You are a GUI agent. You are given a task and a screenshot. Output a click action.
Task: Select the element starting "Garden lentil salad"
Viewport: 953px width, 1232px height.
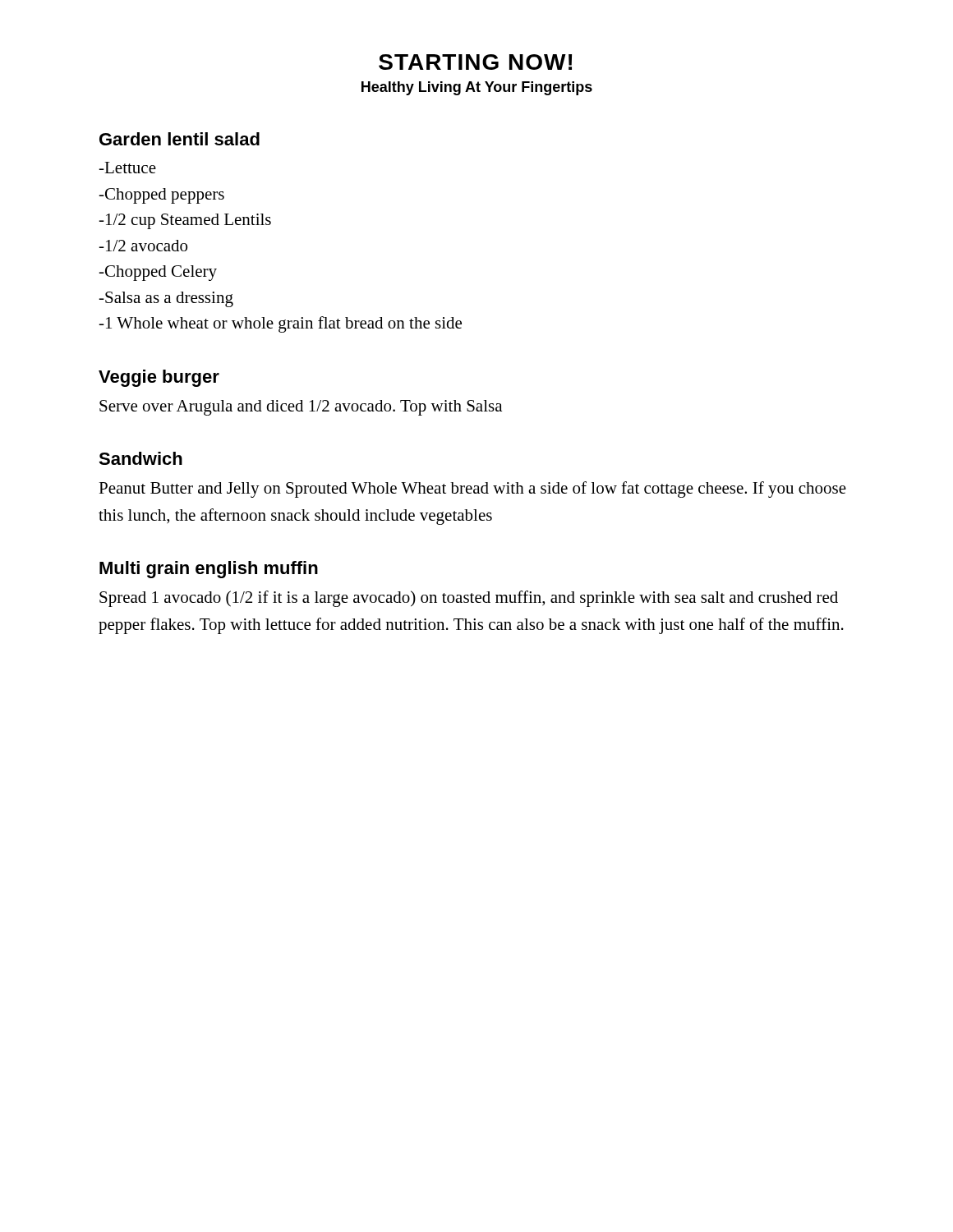(x=179, y=139)
